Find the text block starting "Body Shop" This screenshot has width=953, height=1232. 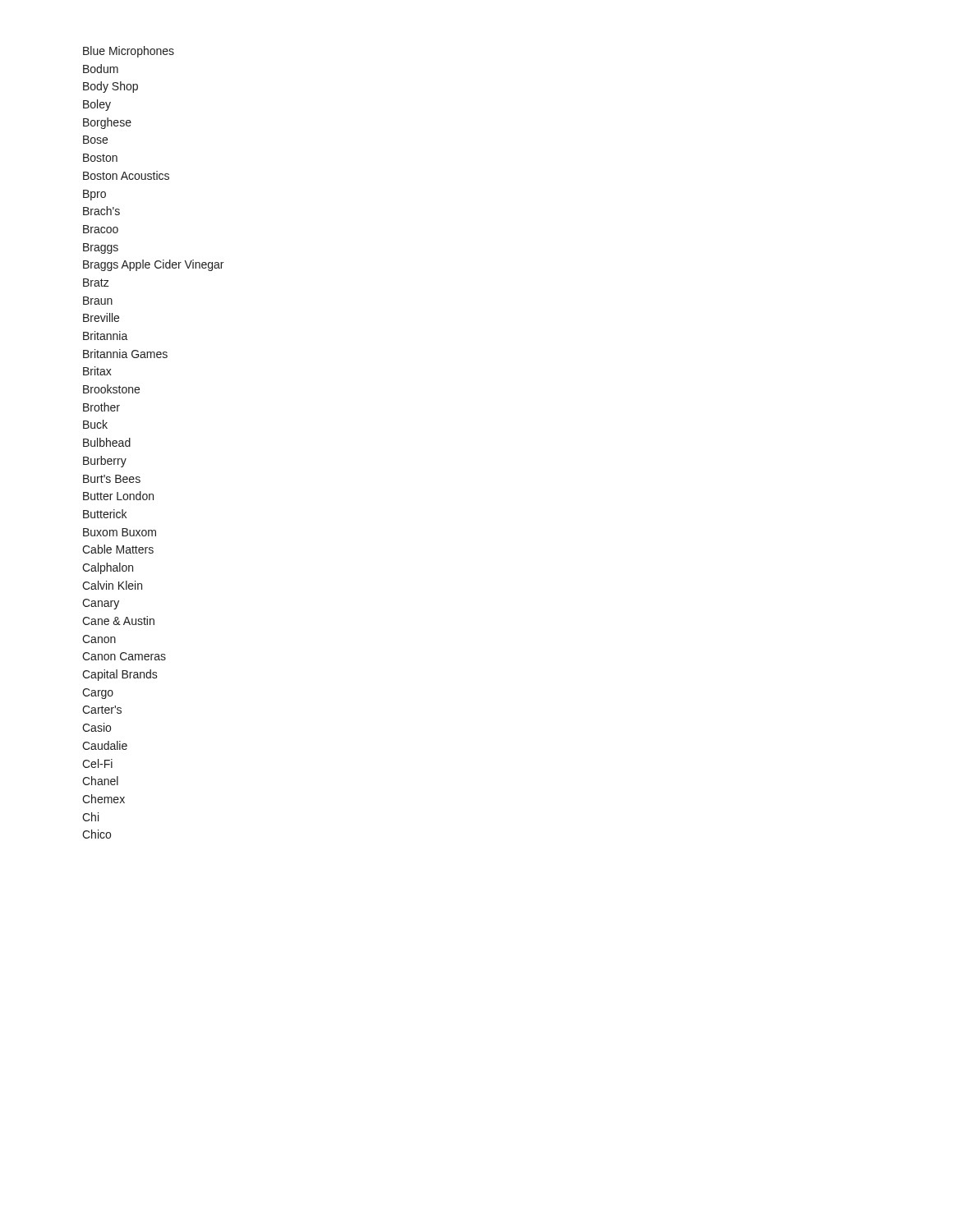point(110,87)
